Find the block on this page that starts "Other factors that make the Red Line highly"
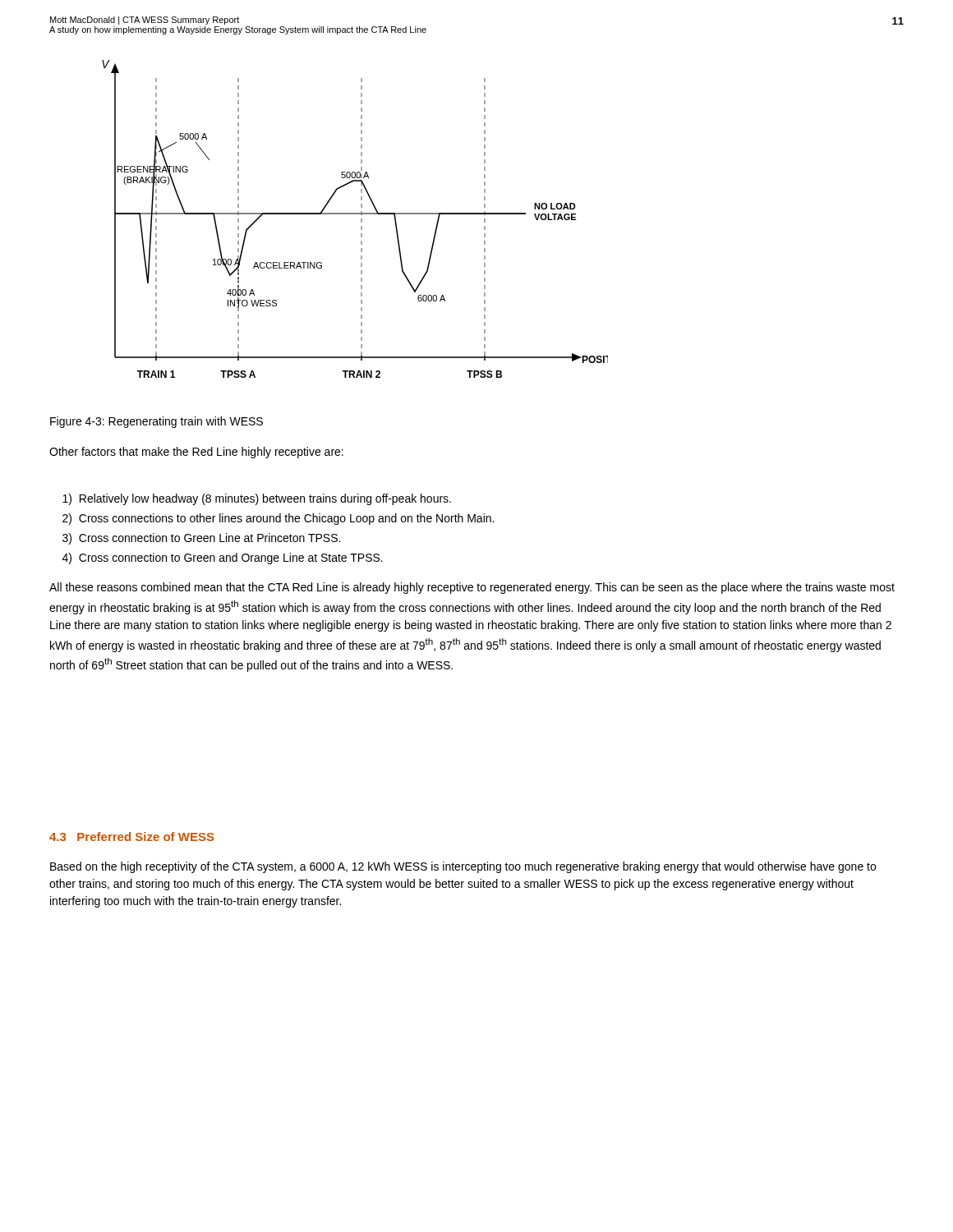Screen dimensions: 1232x953 click(x=197, y=452)
